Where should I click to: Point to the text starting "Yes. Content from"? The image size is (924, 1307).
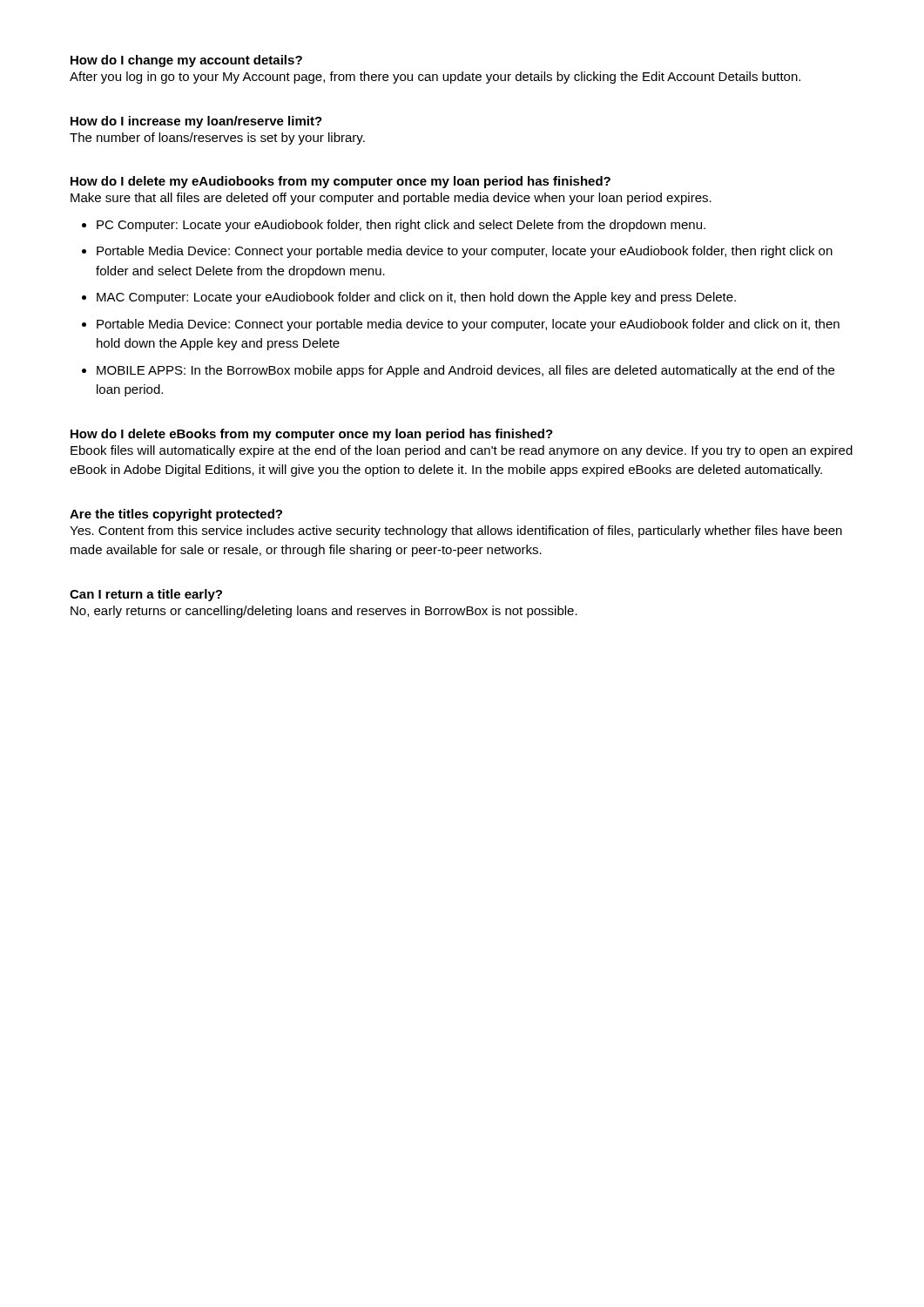point(456,540)
